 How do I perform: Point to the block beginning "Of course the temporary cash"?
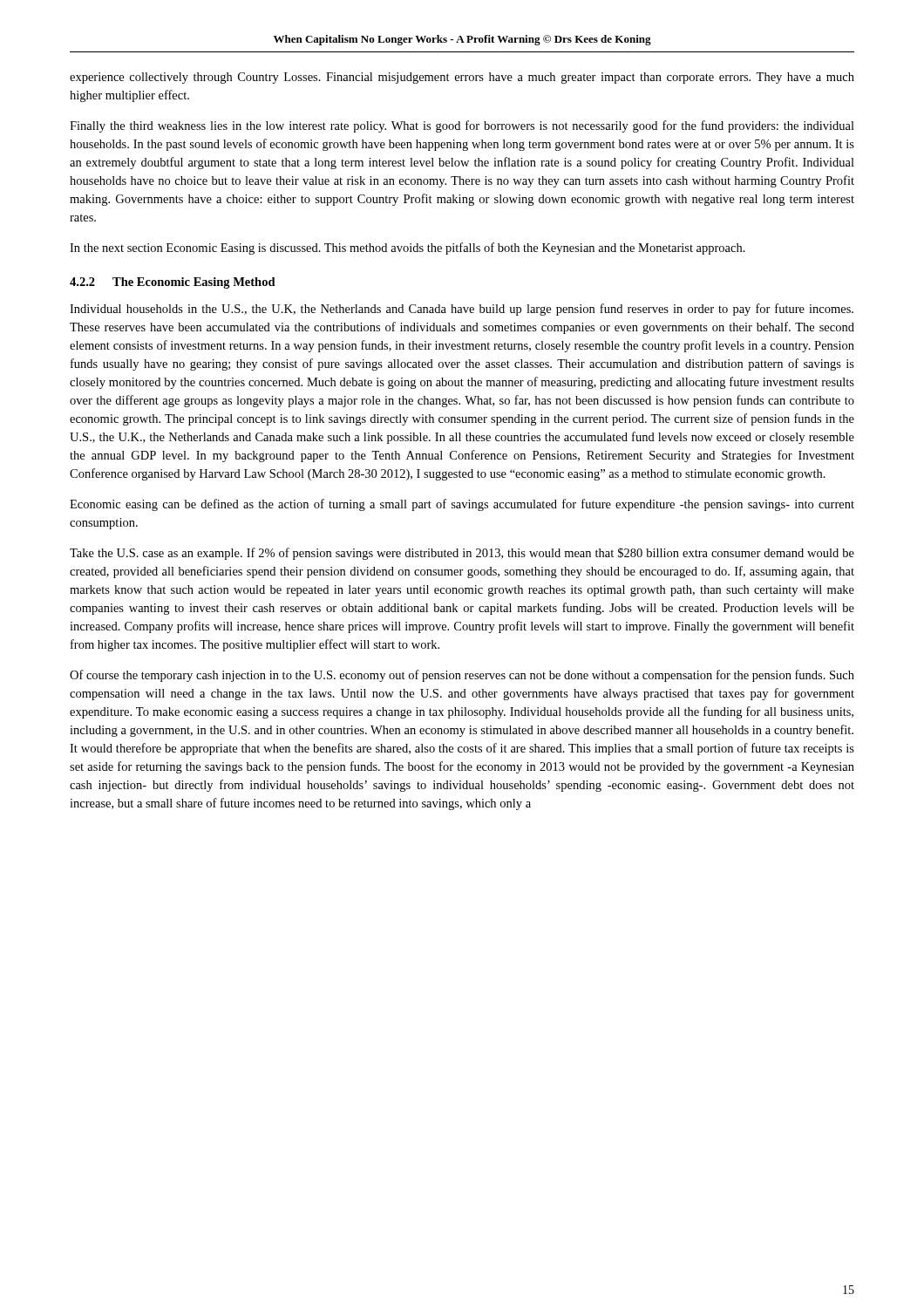pos(462,739)
